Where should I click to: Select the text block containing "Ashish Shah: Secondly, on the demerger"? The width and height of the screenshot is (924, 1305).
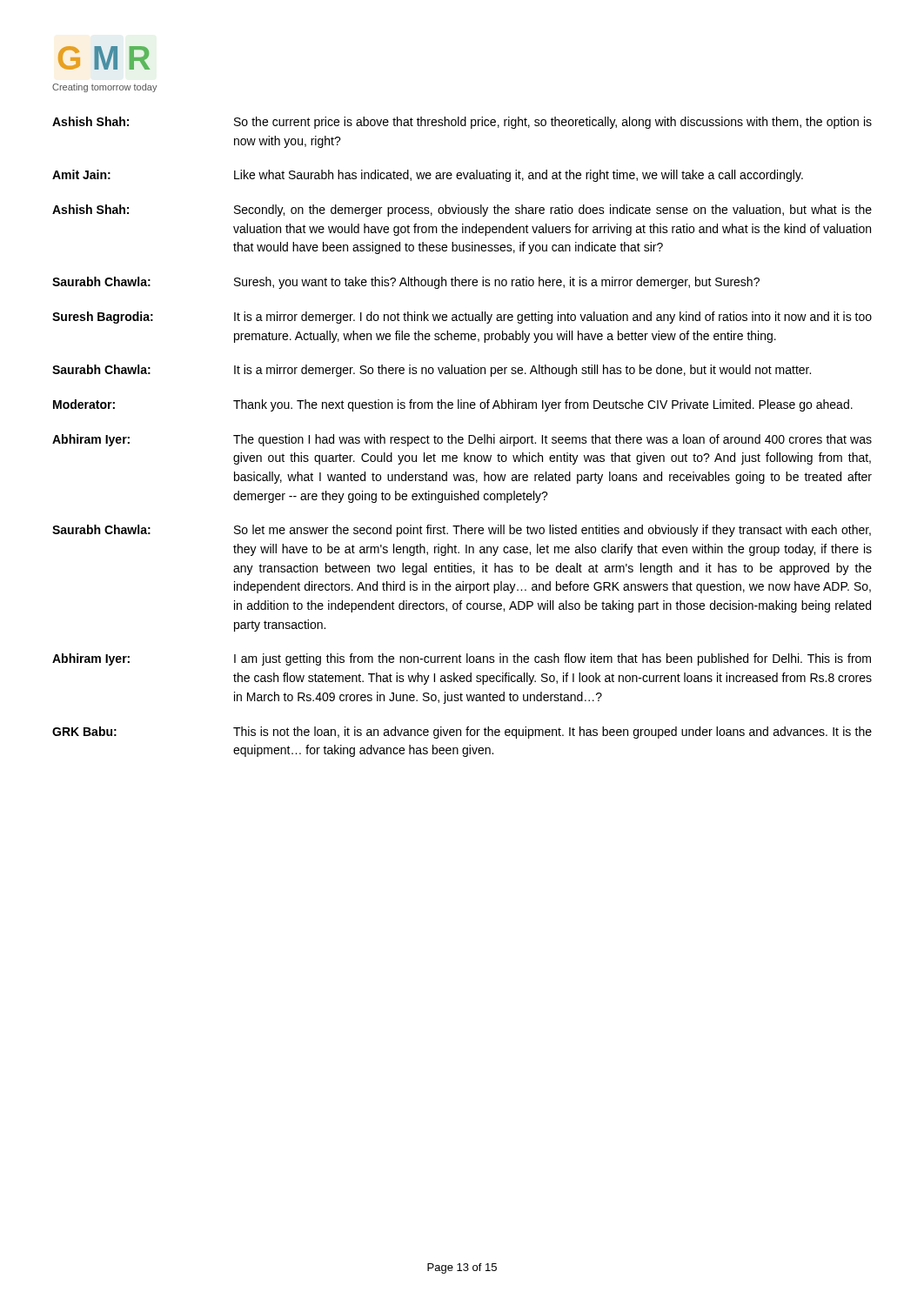click(462, 229)
